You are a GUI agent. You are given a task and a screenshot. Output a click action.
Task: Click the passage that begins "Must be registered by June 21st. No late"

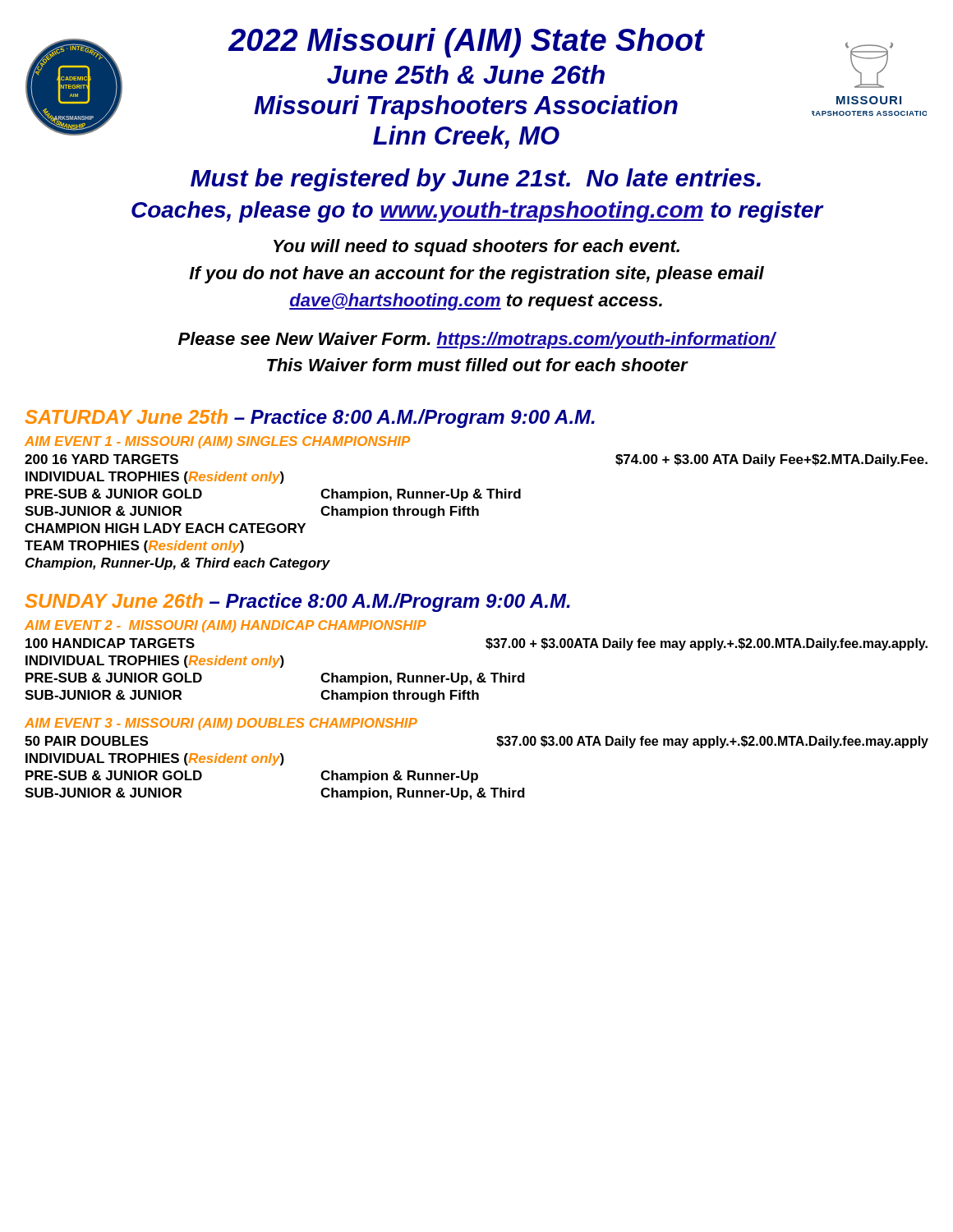476,178
